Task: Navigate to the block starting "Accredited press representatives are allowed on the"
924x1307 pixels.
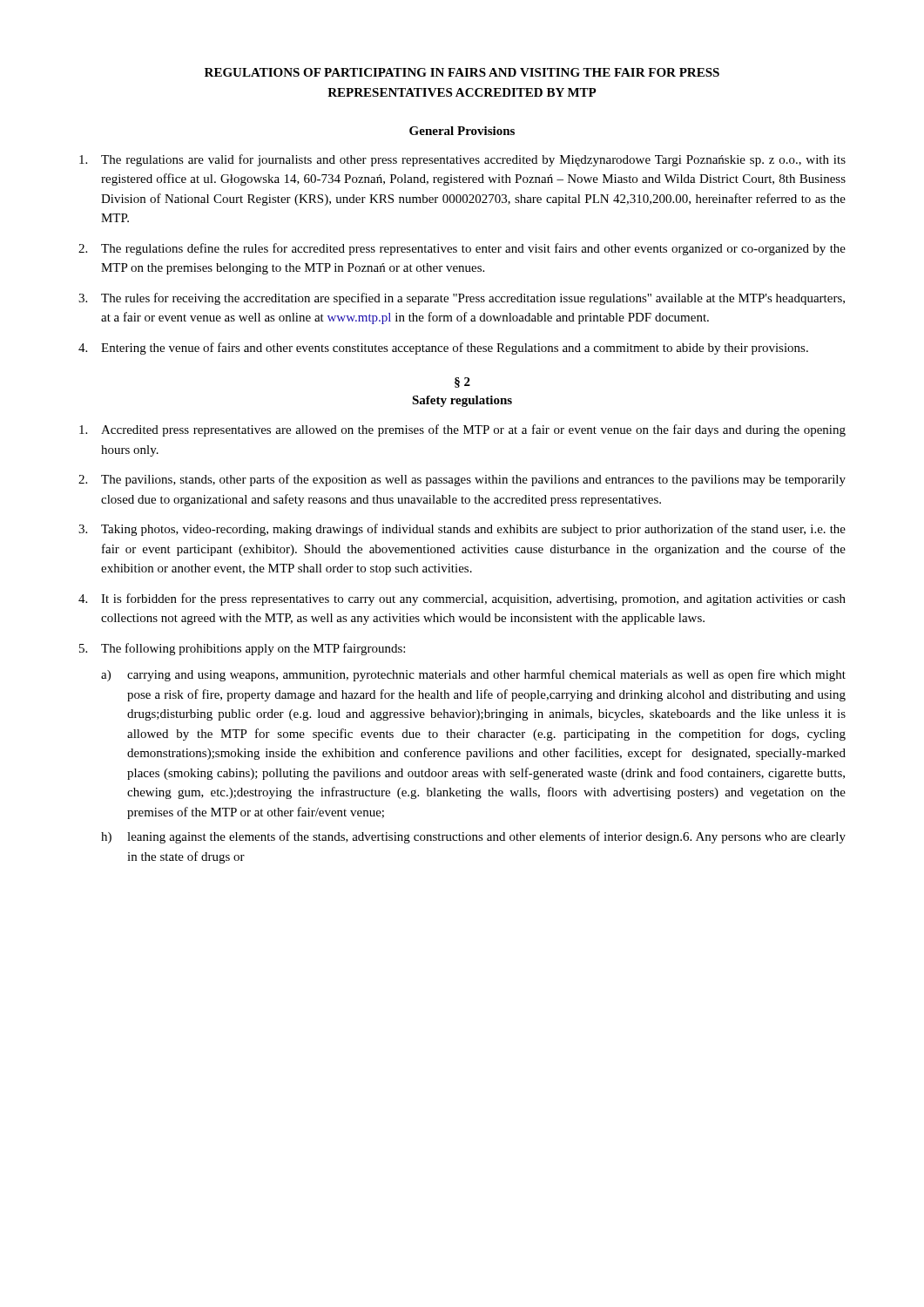Action: click(x=462, y=440)
